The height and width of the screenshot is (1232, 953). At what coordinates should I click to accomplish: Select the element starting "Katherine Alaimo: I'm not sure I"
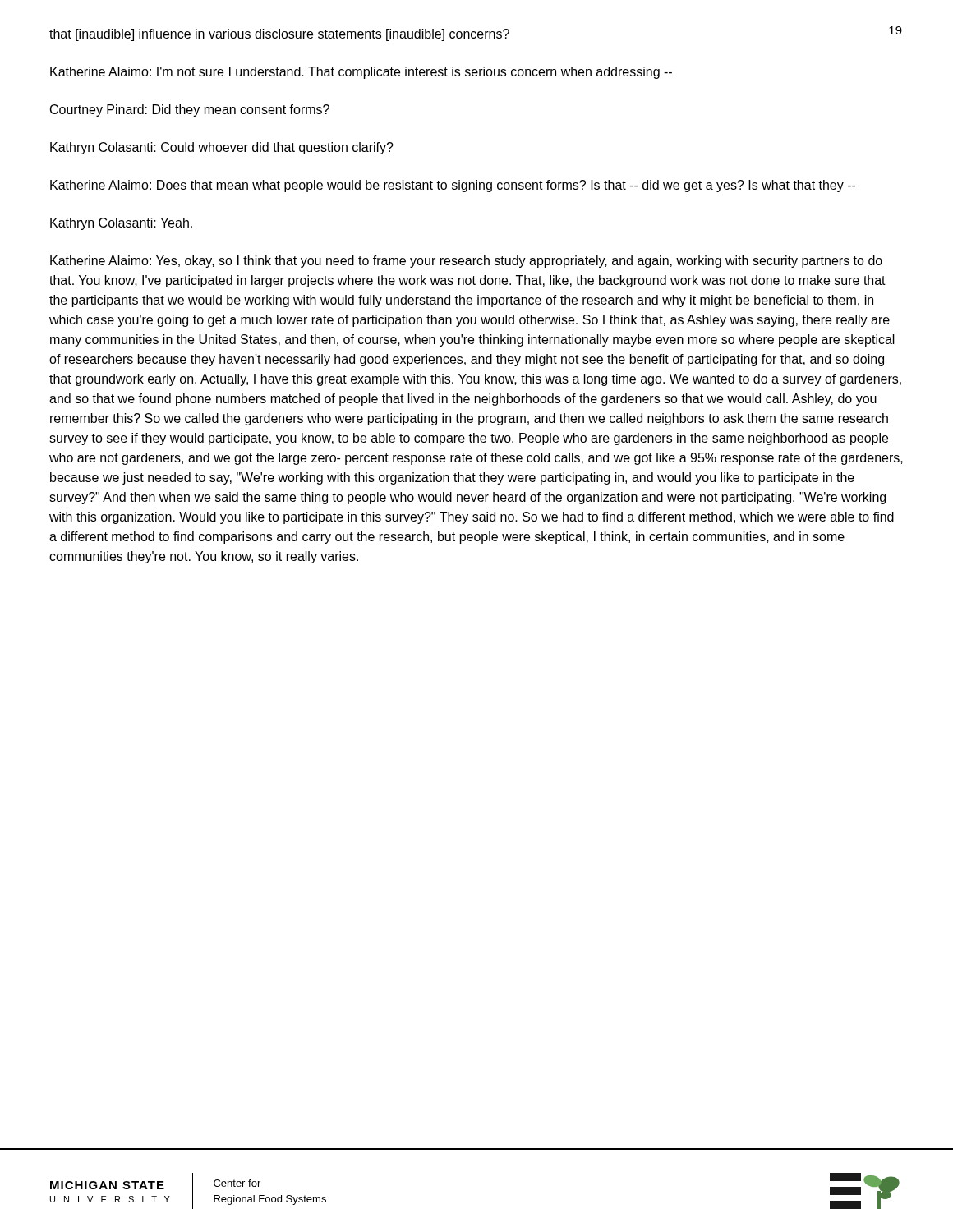pos(361,72)
